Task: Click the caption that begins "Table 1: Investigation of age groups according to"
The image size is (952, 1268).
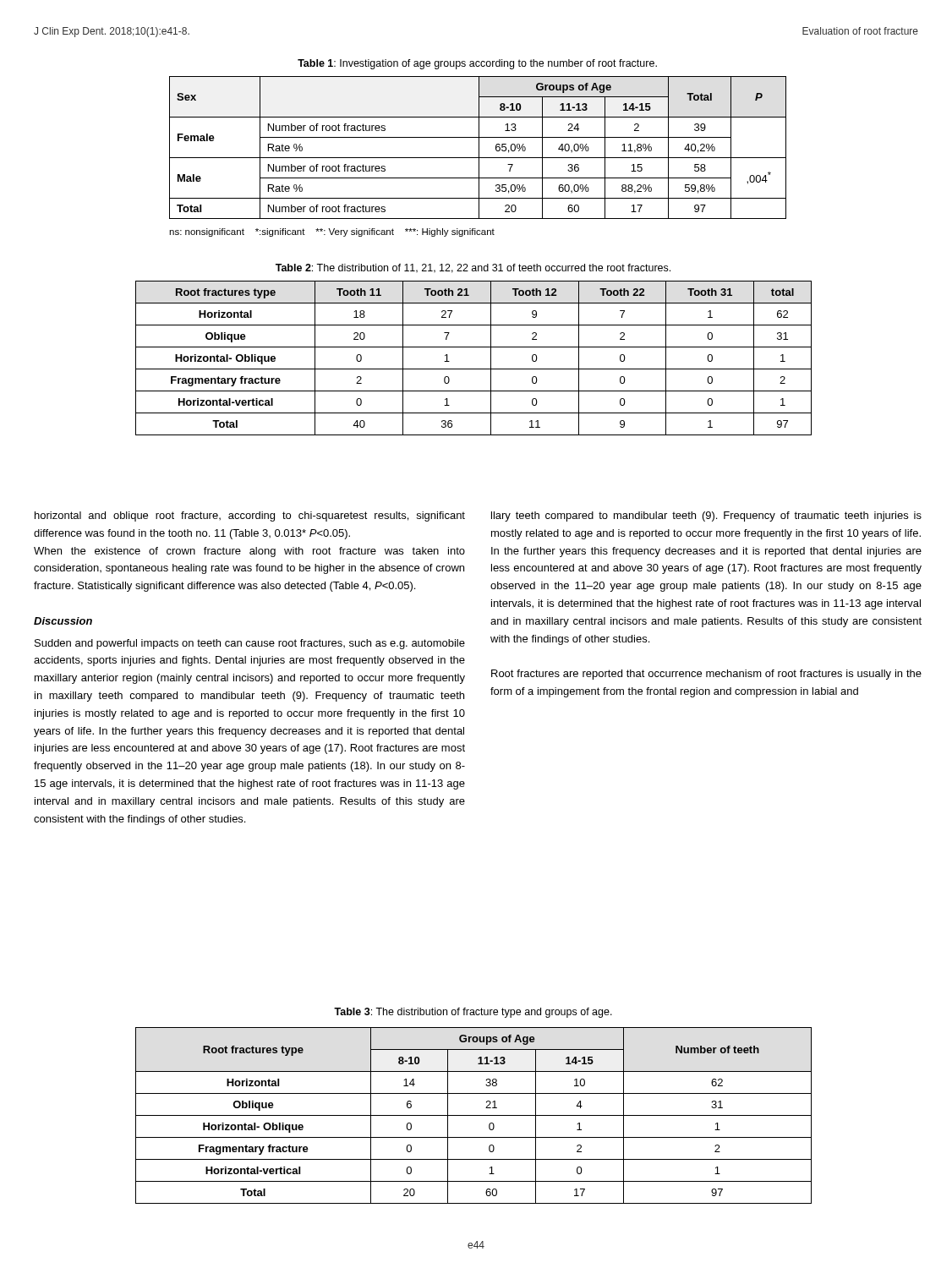Action: 478,63
